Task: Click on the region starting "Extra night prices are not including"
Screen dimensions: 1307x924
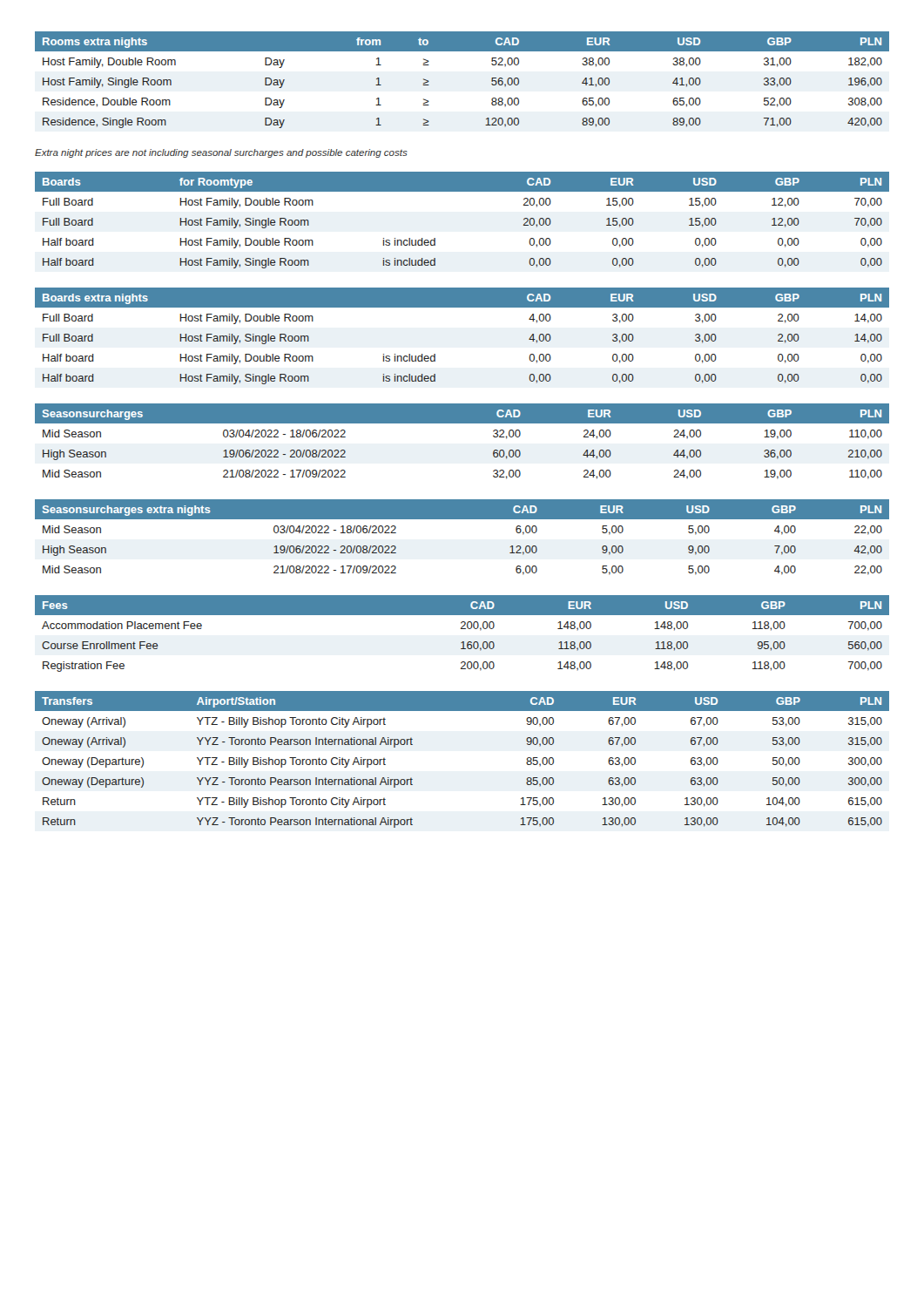Action: coord(221,153)
